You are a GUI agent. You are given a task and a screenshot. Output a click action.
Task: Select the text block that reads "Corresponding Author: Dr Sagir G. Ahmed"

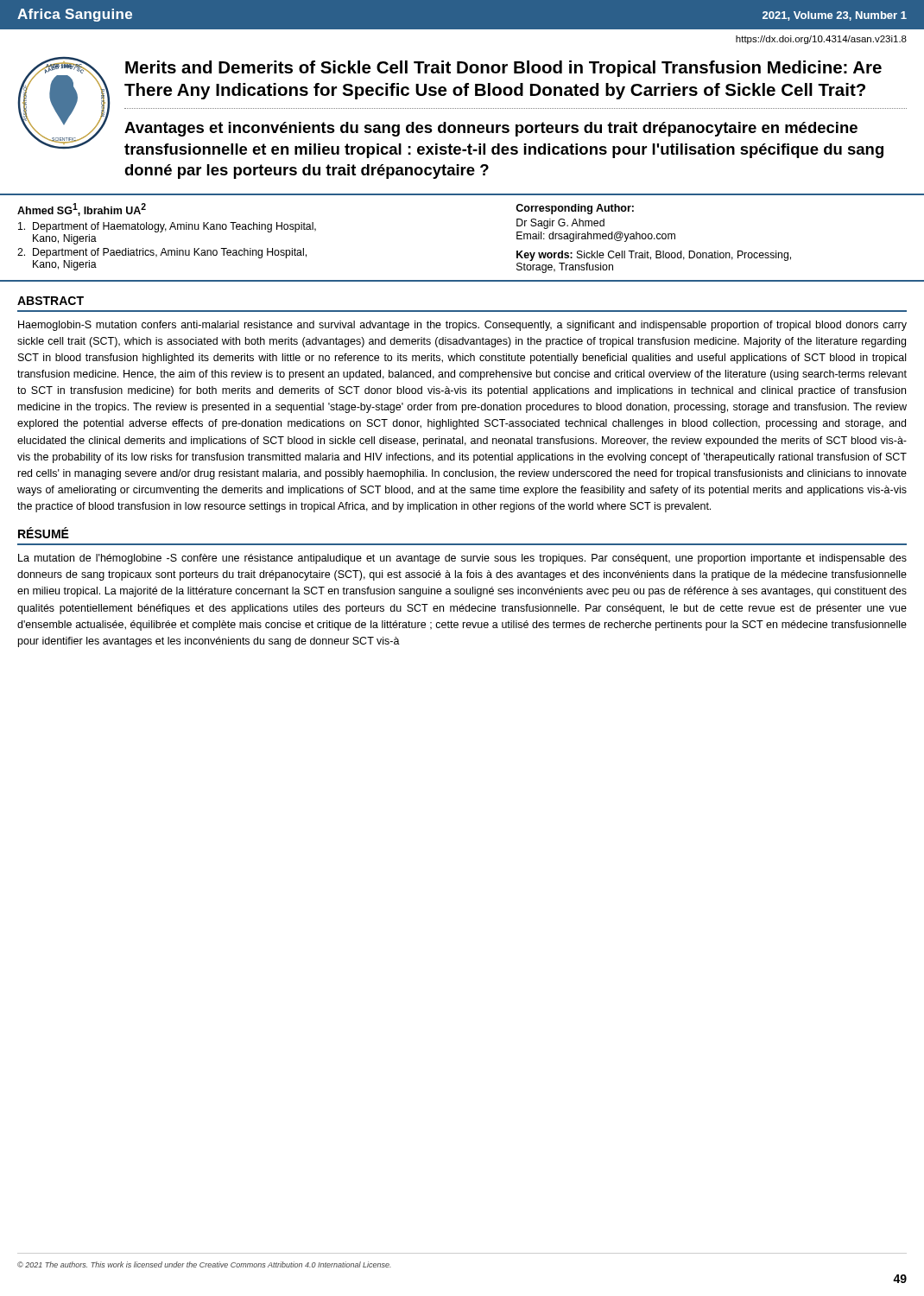(575, 209)
